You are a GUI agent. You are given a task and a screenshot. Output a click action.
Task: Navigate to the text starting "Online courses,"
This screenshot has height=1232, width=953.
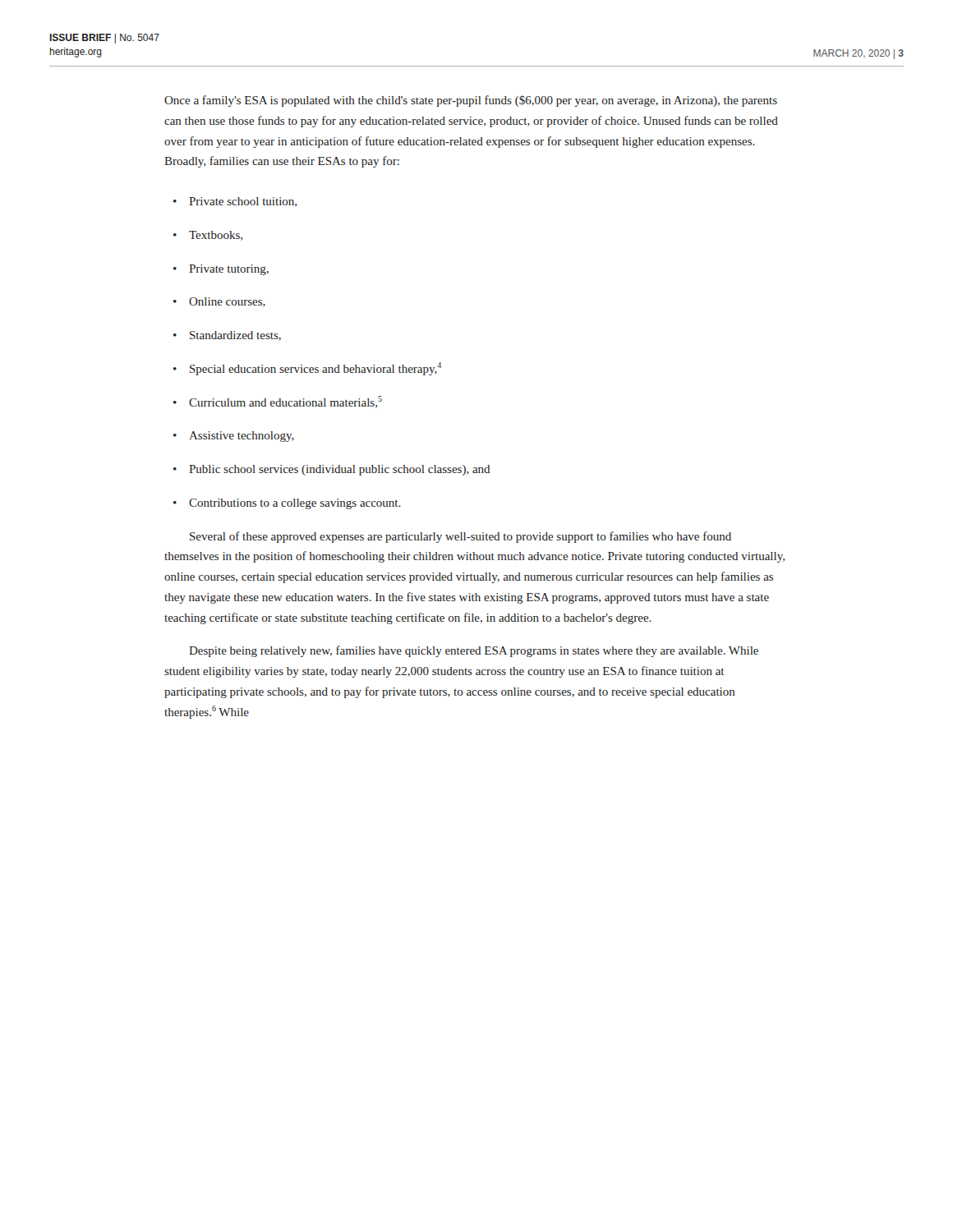tap(227, 302)
